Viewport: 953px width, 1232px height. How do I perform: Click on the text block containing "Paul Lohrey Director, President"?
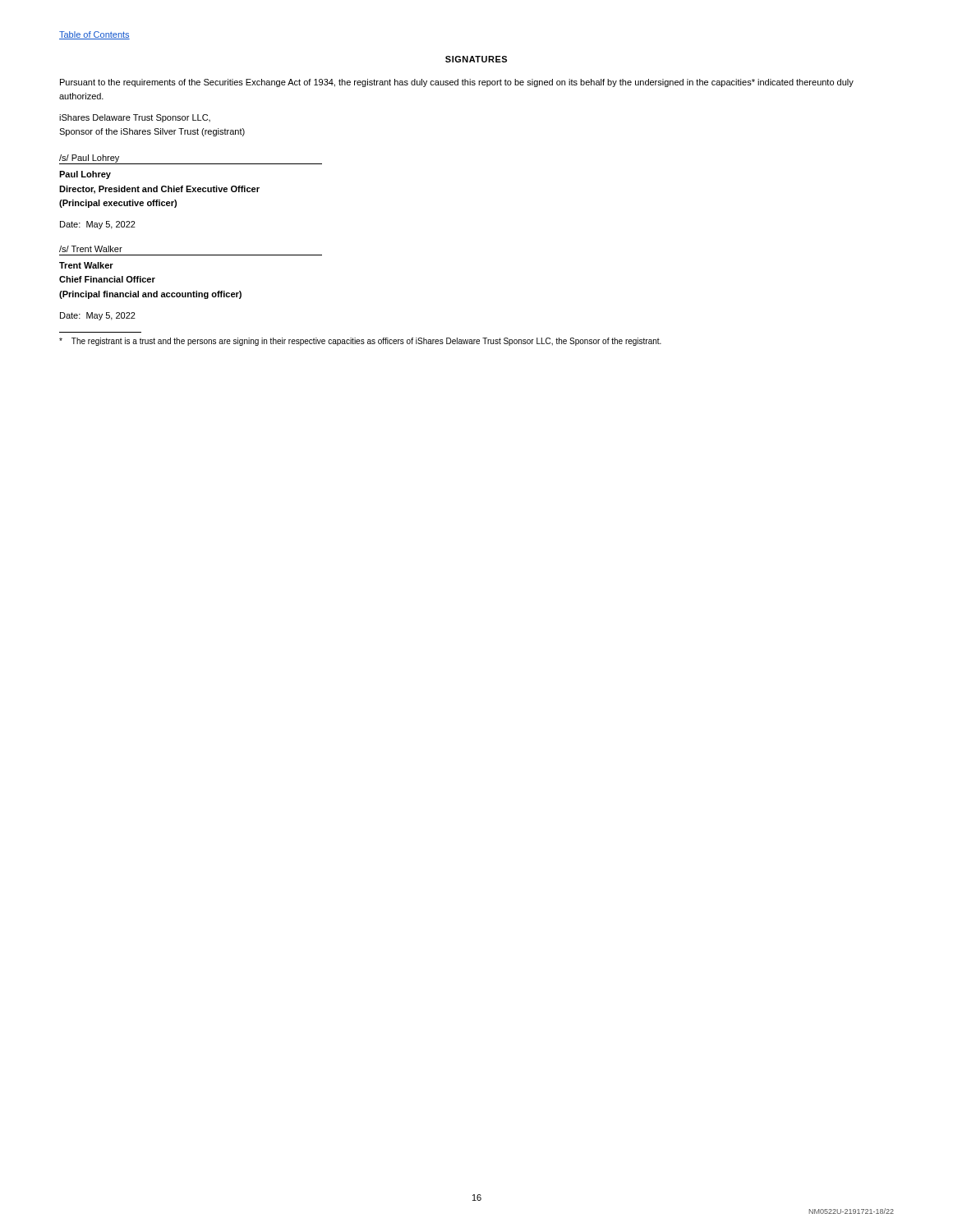point(85,175)
